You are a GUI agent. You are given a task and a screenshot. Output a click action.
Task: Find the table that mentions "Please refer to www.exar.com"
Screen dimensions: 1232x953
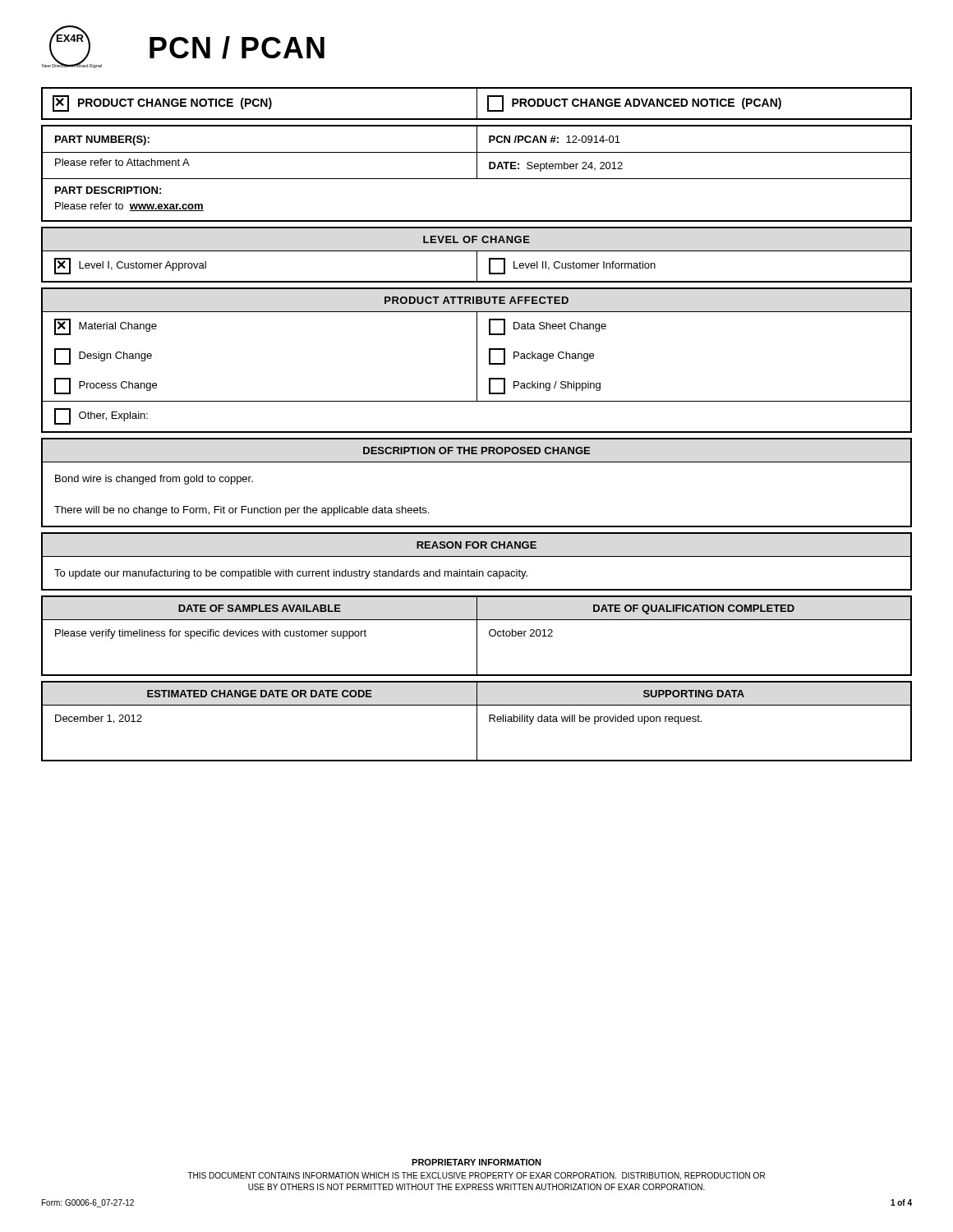(x=476, y=173)
